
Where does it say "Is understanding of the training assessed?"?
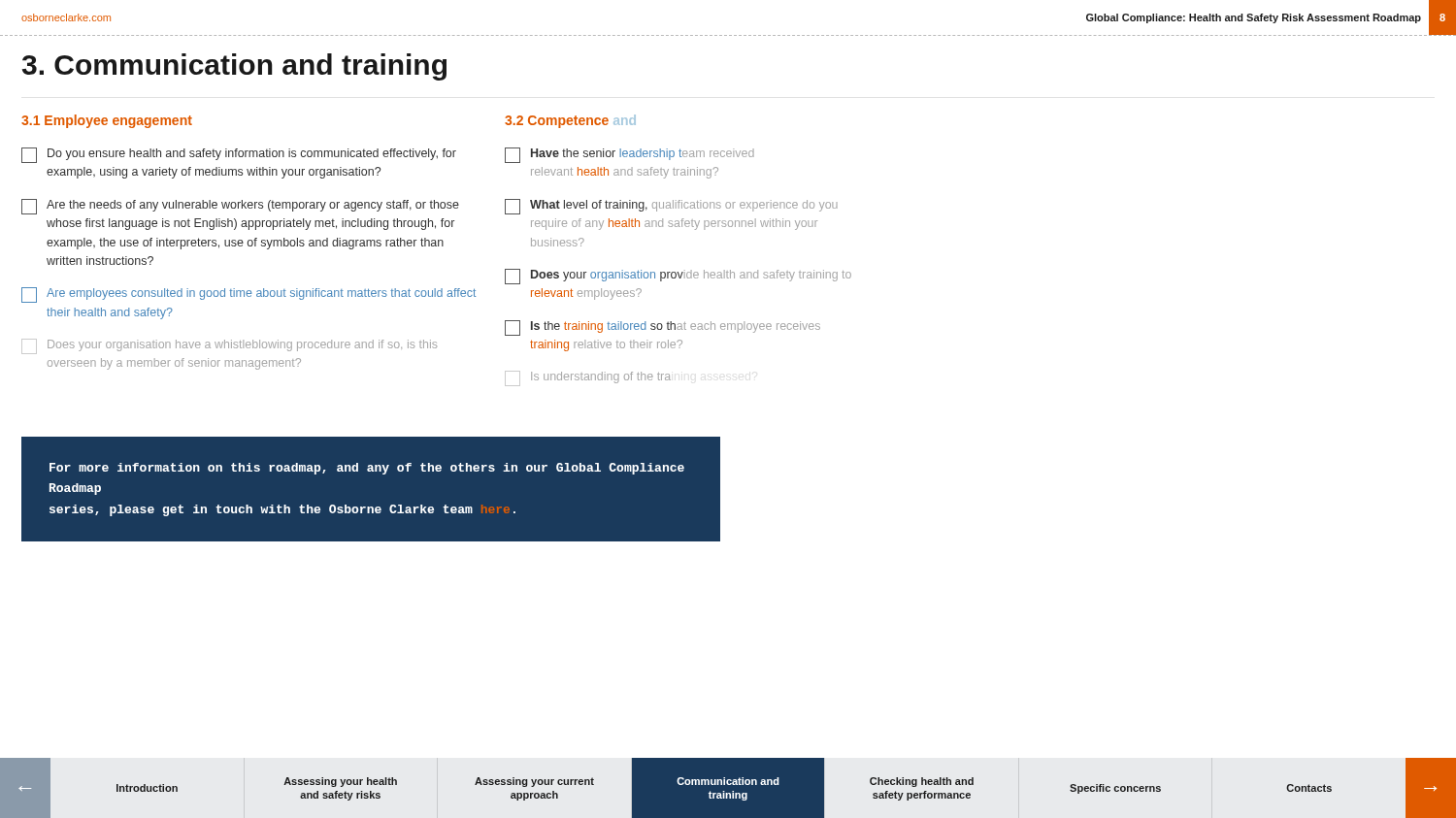(631, 378)
